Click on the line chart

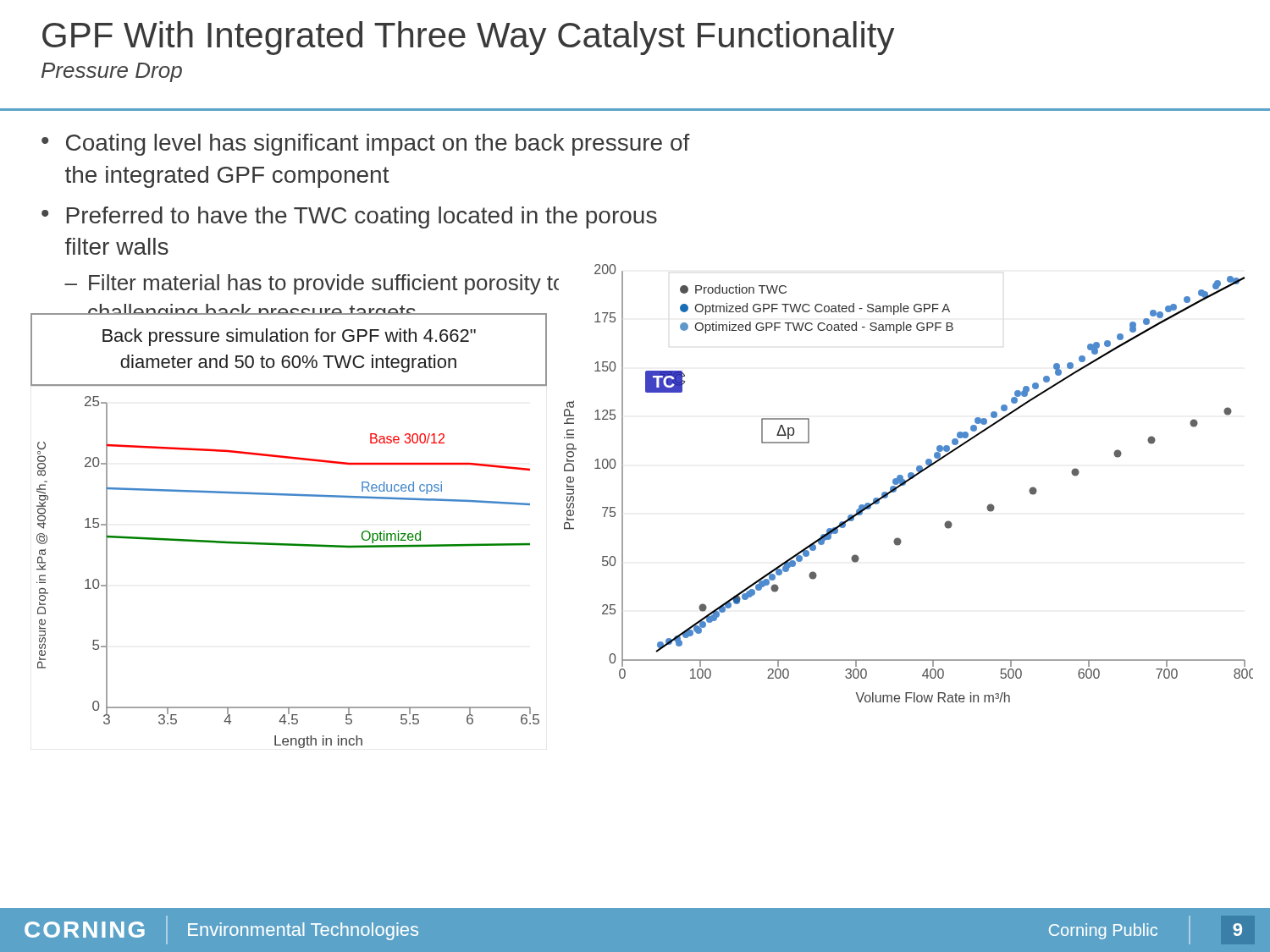click(x=289, y=569)
